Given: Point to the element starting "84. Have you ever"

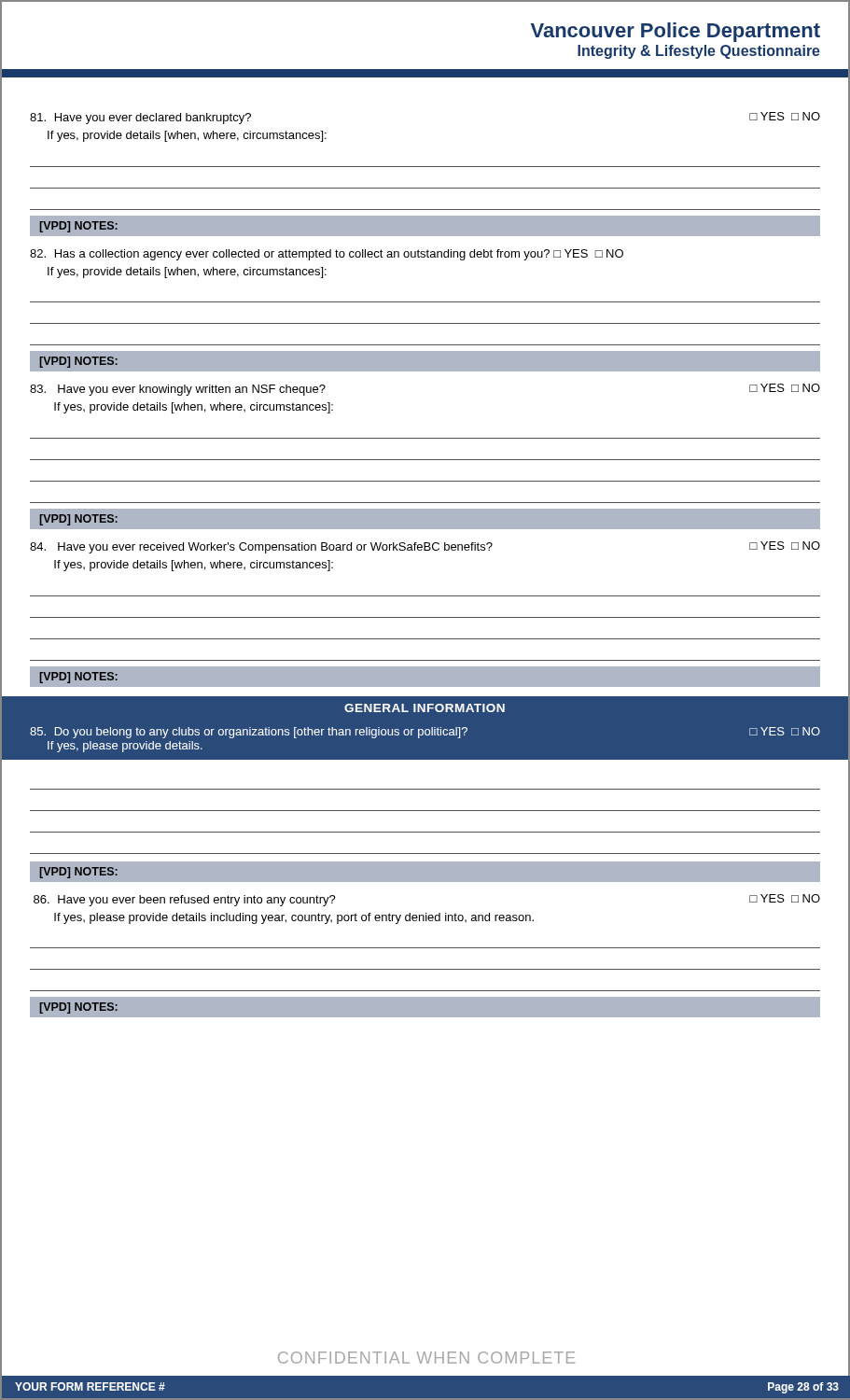Looking at the screenshot, I should [425, 600].
